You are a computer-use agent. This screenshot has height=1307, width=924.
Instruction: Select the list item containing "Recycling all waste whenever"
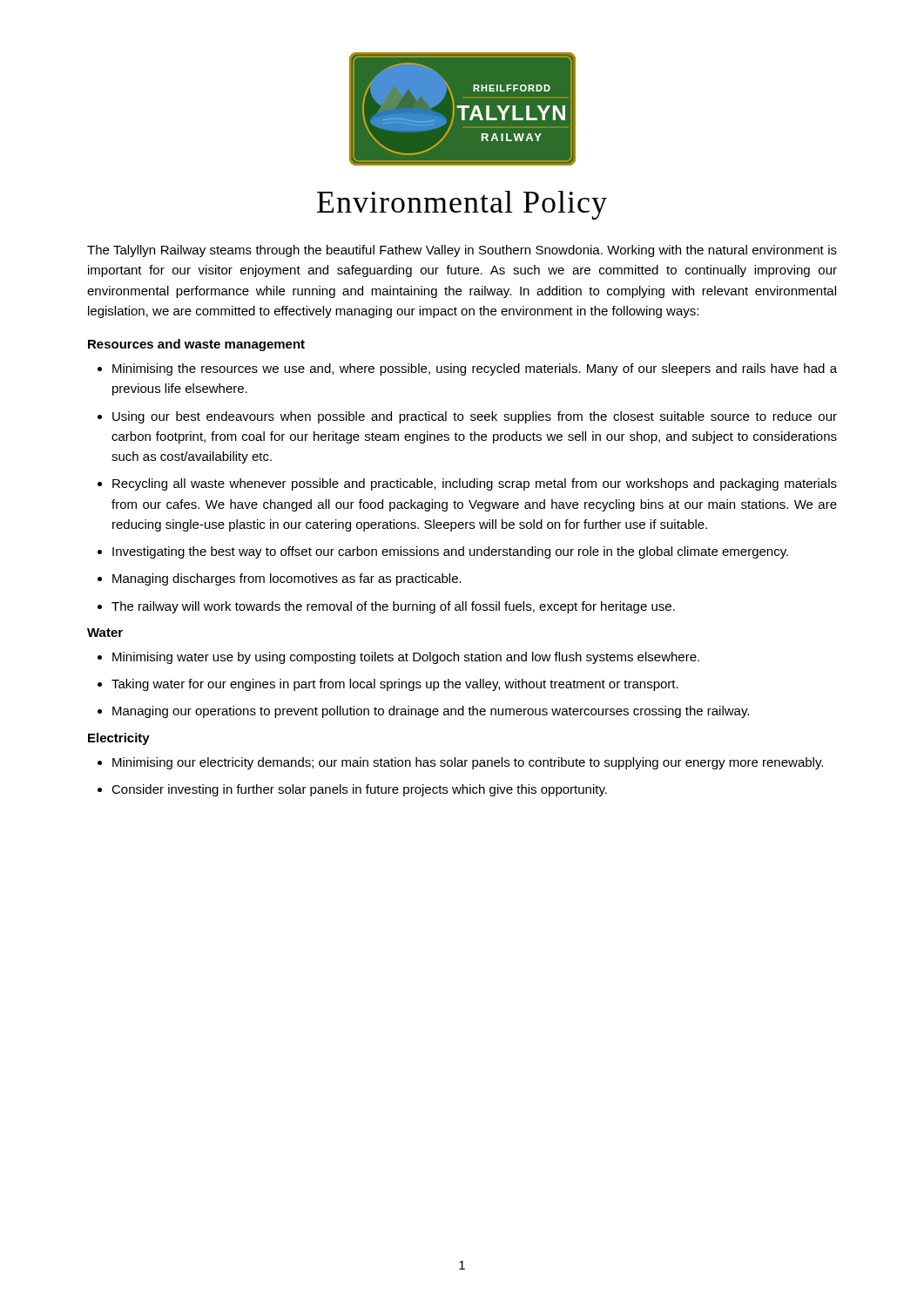pyautogui.click(x=474, y=504)
